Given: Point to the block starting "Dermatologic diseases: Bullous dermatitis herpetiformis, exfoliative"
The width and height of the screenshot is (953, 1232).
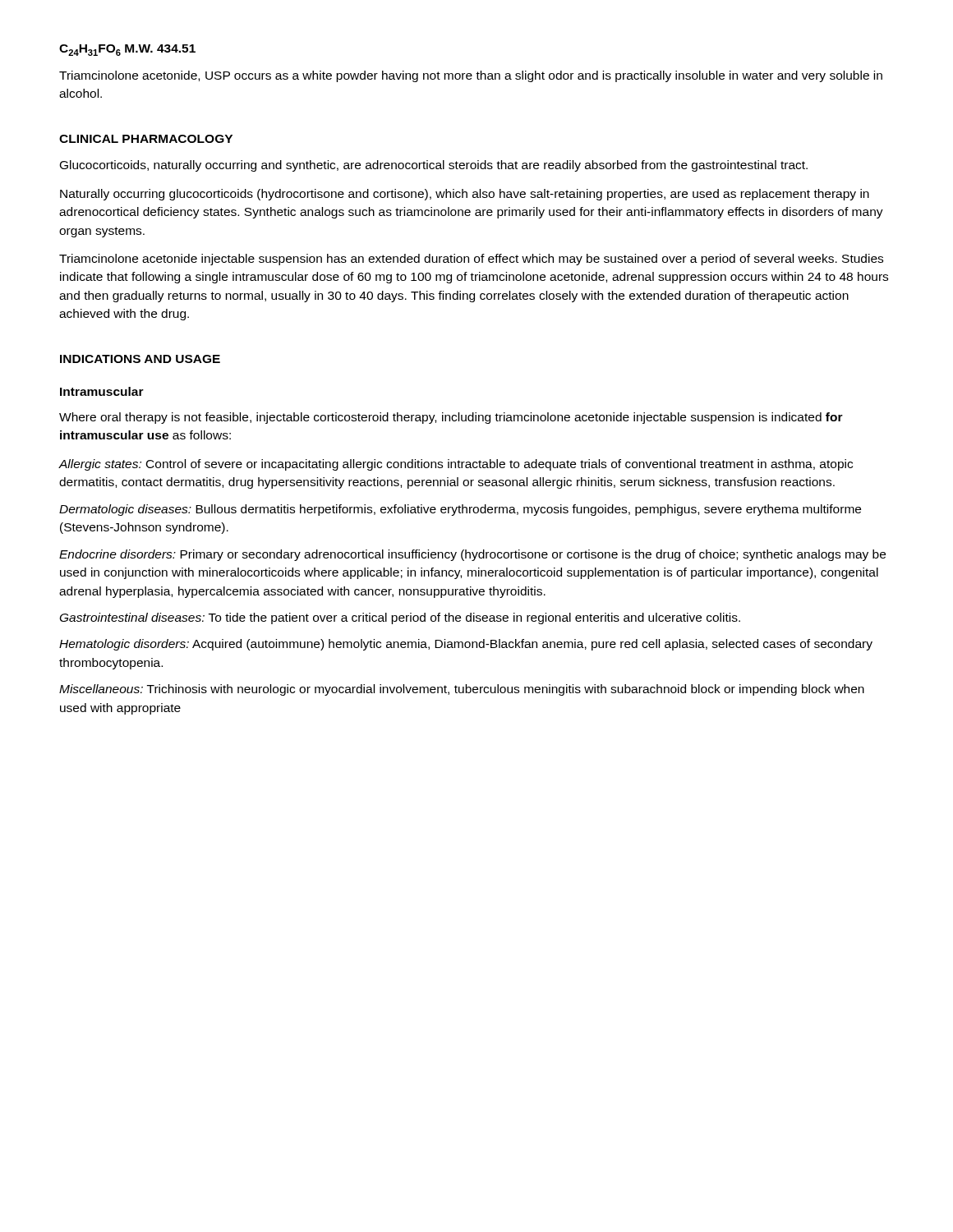Looking at the screenshot, I should (x=460, y=518).
